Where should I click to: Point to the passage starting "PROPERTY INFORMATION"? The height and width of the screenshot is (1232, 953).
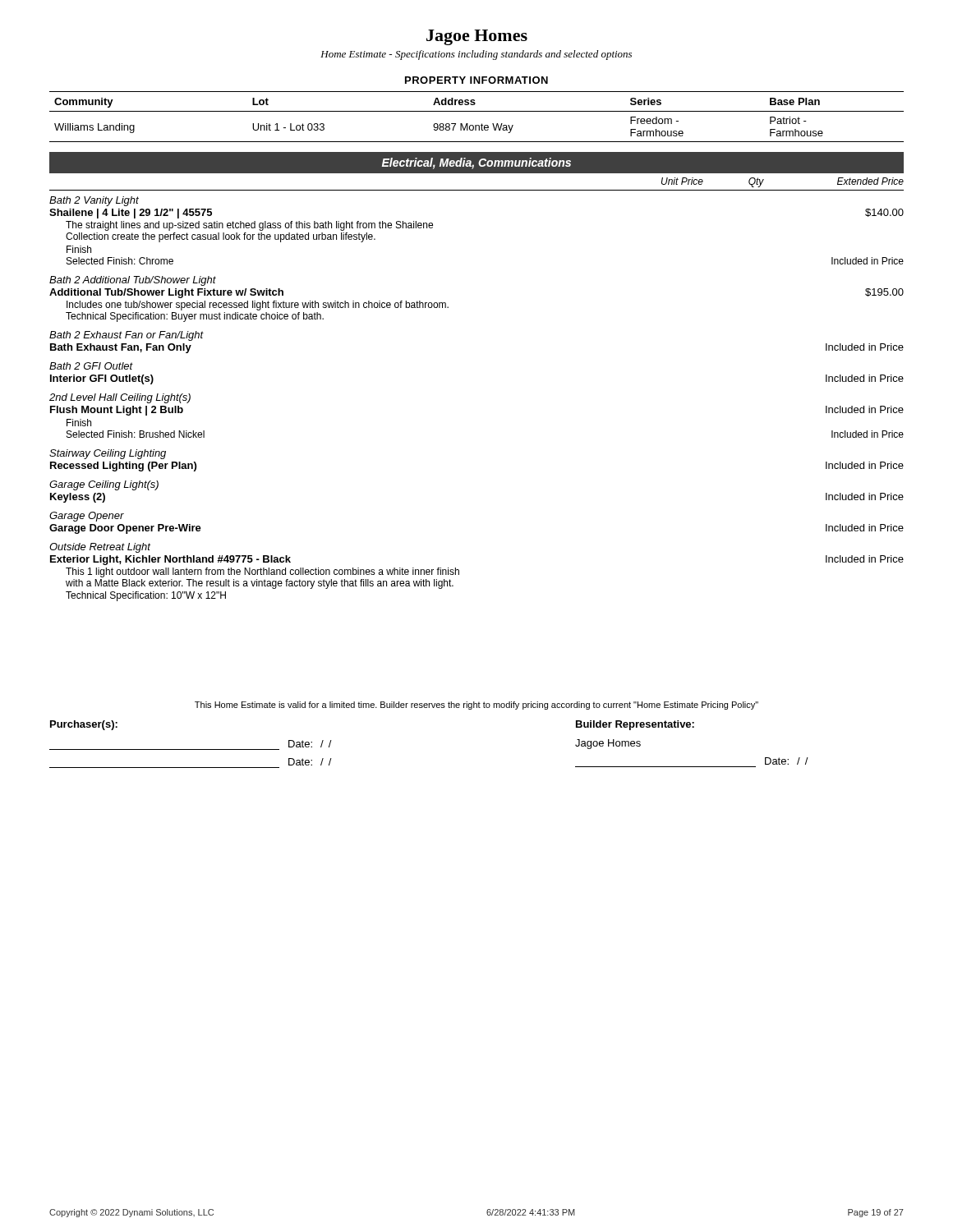pyautogui.click(x=476, y=80)
